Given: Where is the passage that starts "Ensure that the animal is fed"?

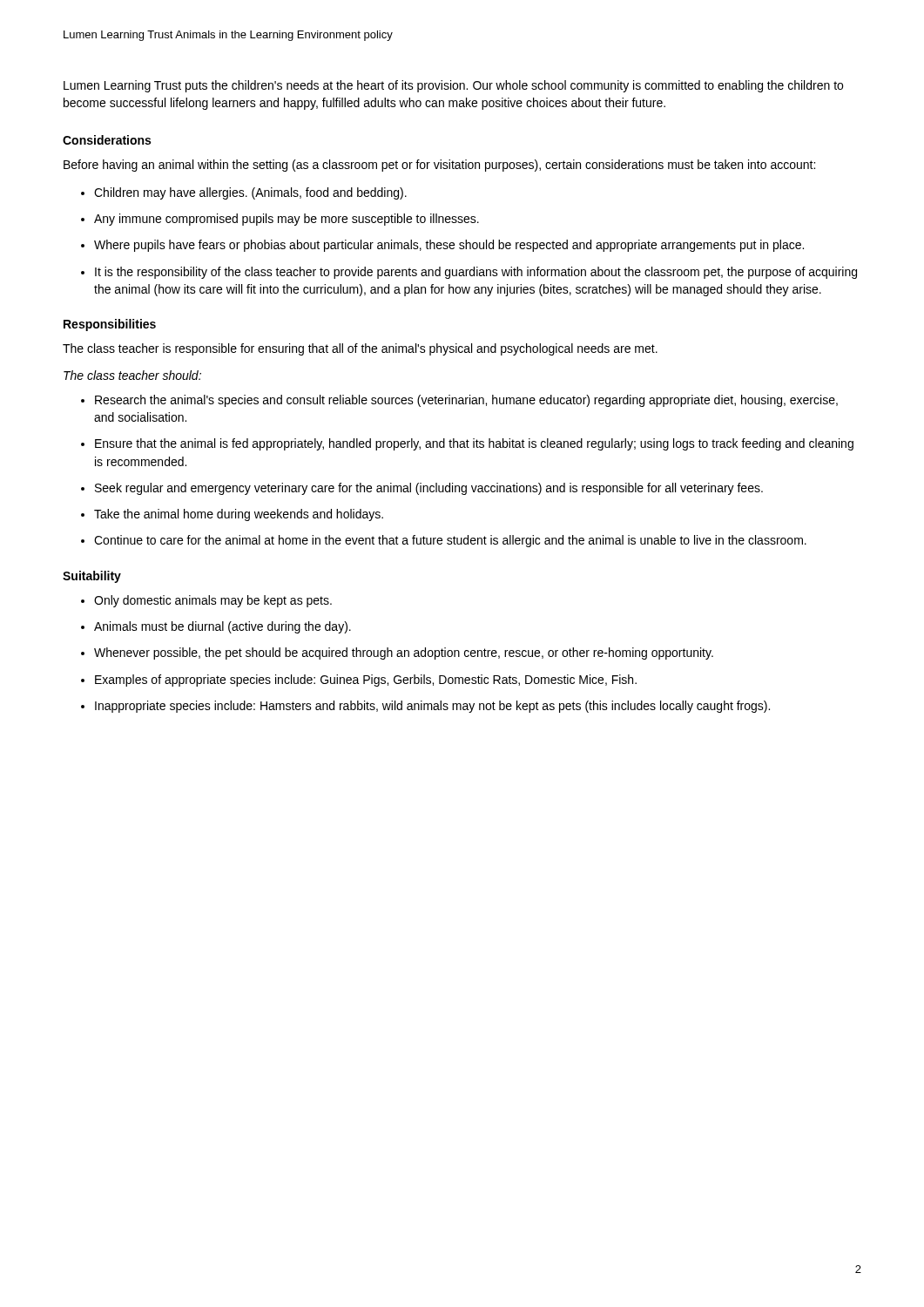Looking at the screenshot, I should point(462,453).
